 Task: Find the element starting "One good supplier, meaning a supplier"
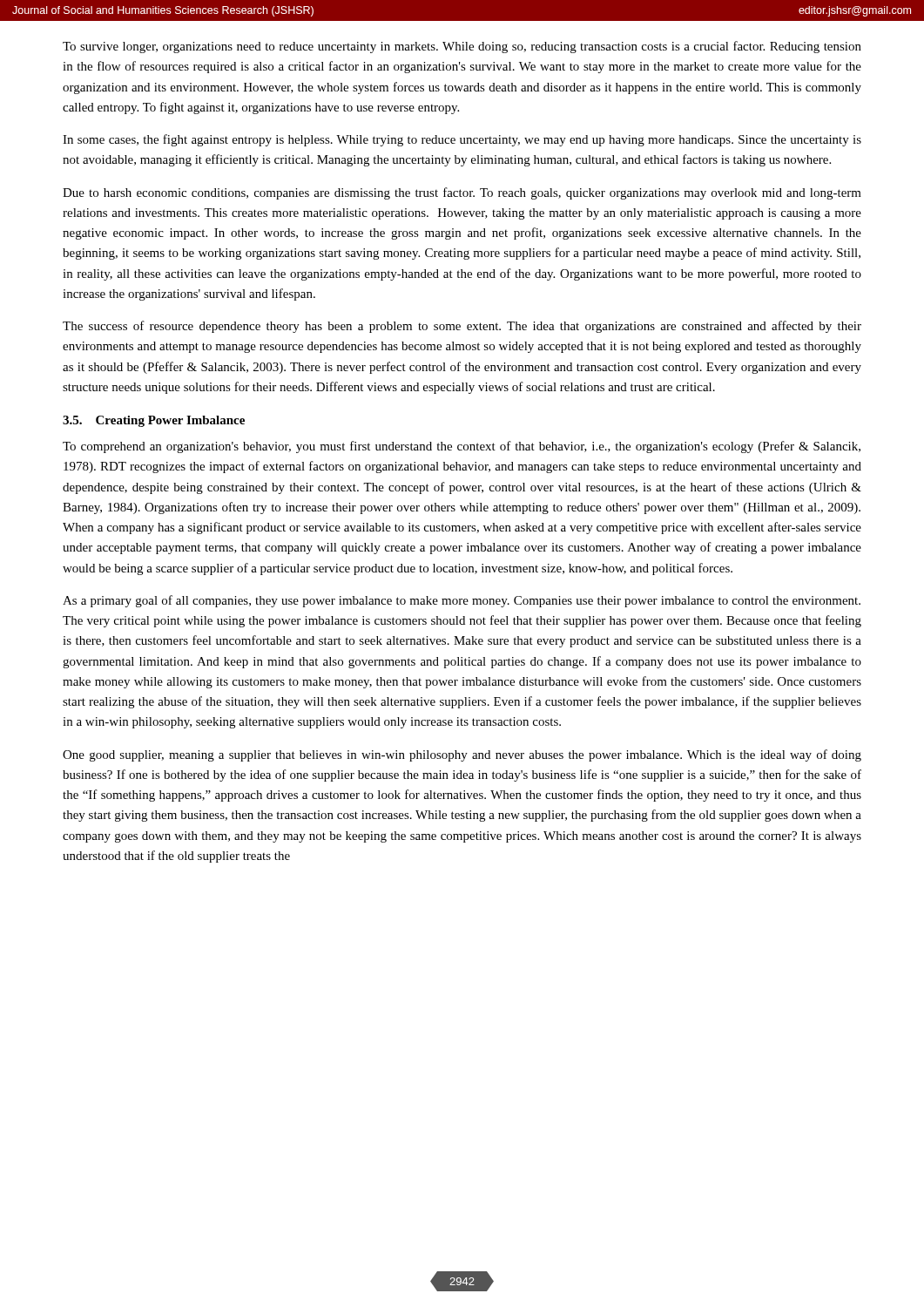point(462,805)
